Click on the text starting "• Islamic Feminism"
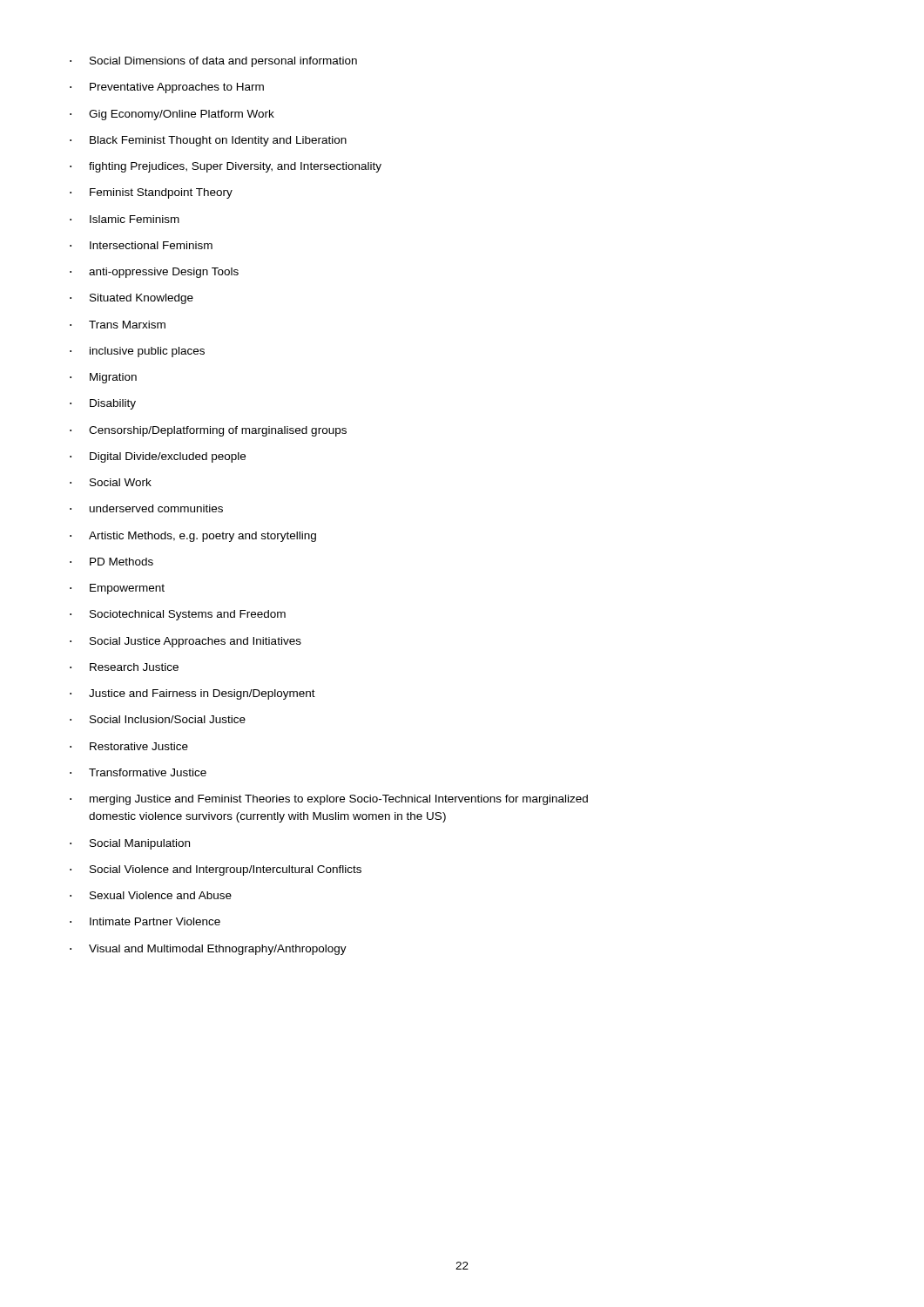 click(x=125, y=219)
